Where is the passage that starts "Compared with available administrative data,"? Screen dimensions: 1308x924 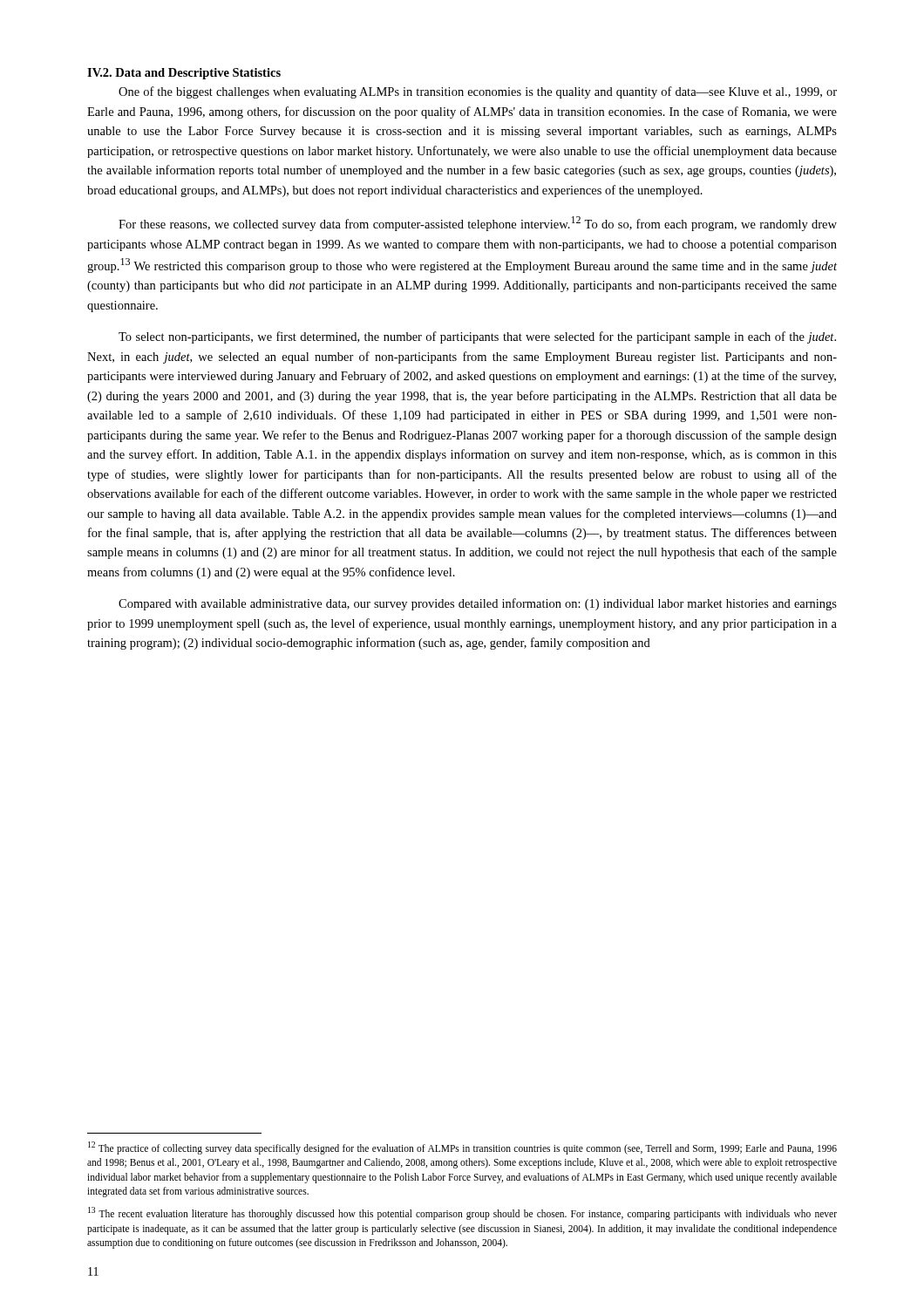coord(462,623)
